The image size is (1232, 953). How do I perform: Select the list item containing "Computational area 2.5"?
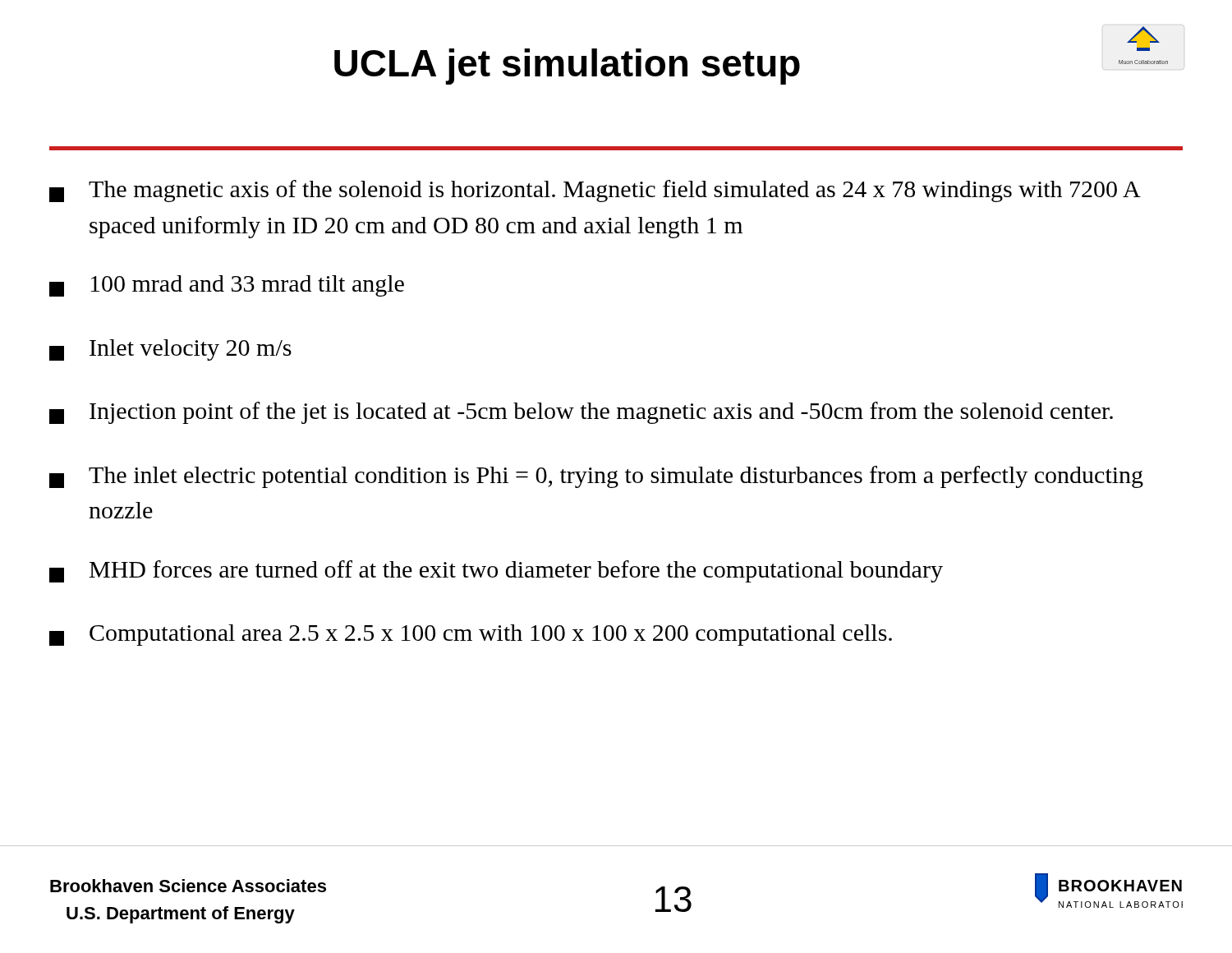coord(616,635)
